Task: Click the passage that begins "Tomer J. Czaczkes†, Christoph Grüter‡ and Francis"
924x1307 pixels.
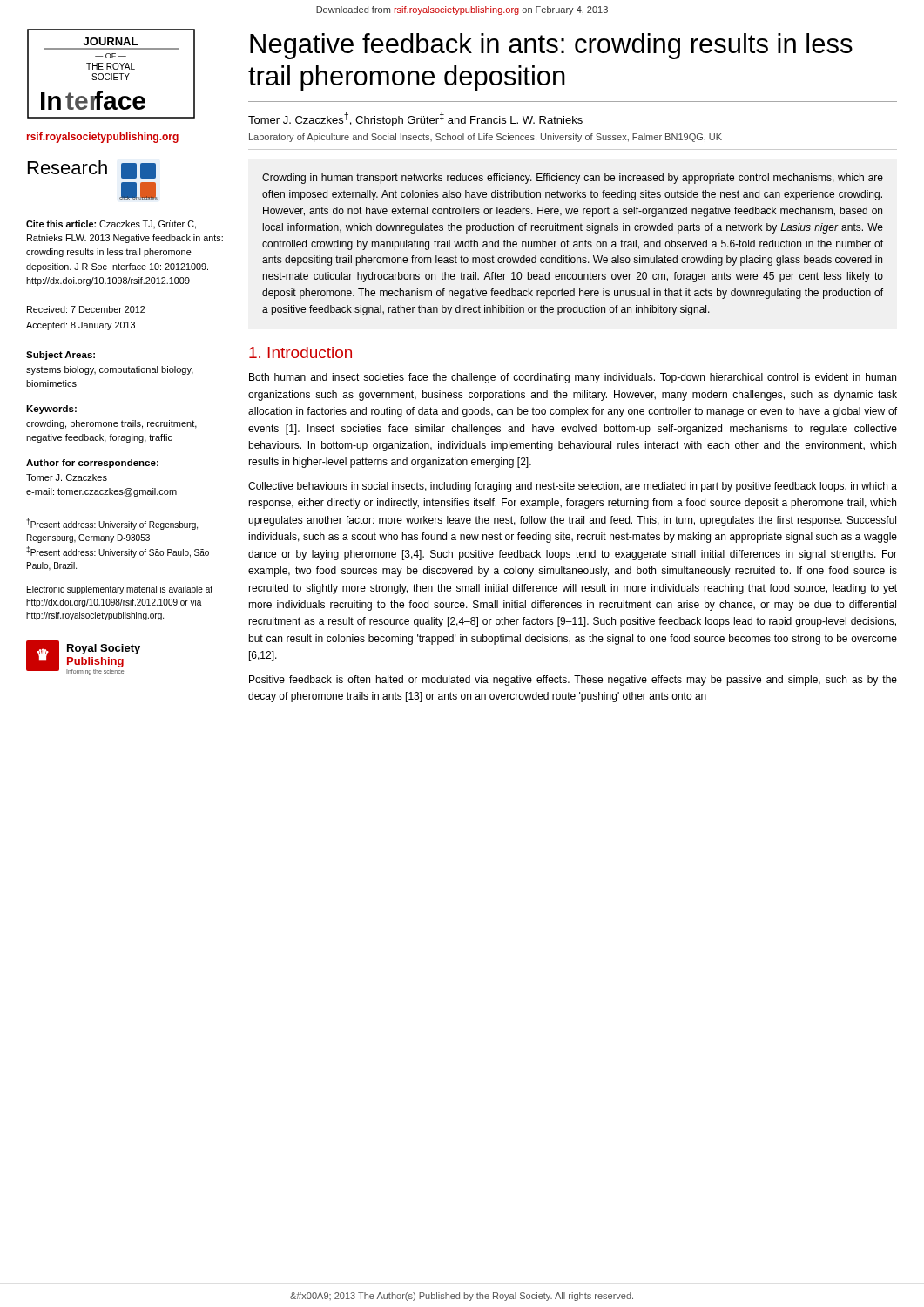Action: [x=415, y=119]
